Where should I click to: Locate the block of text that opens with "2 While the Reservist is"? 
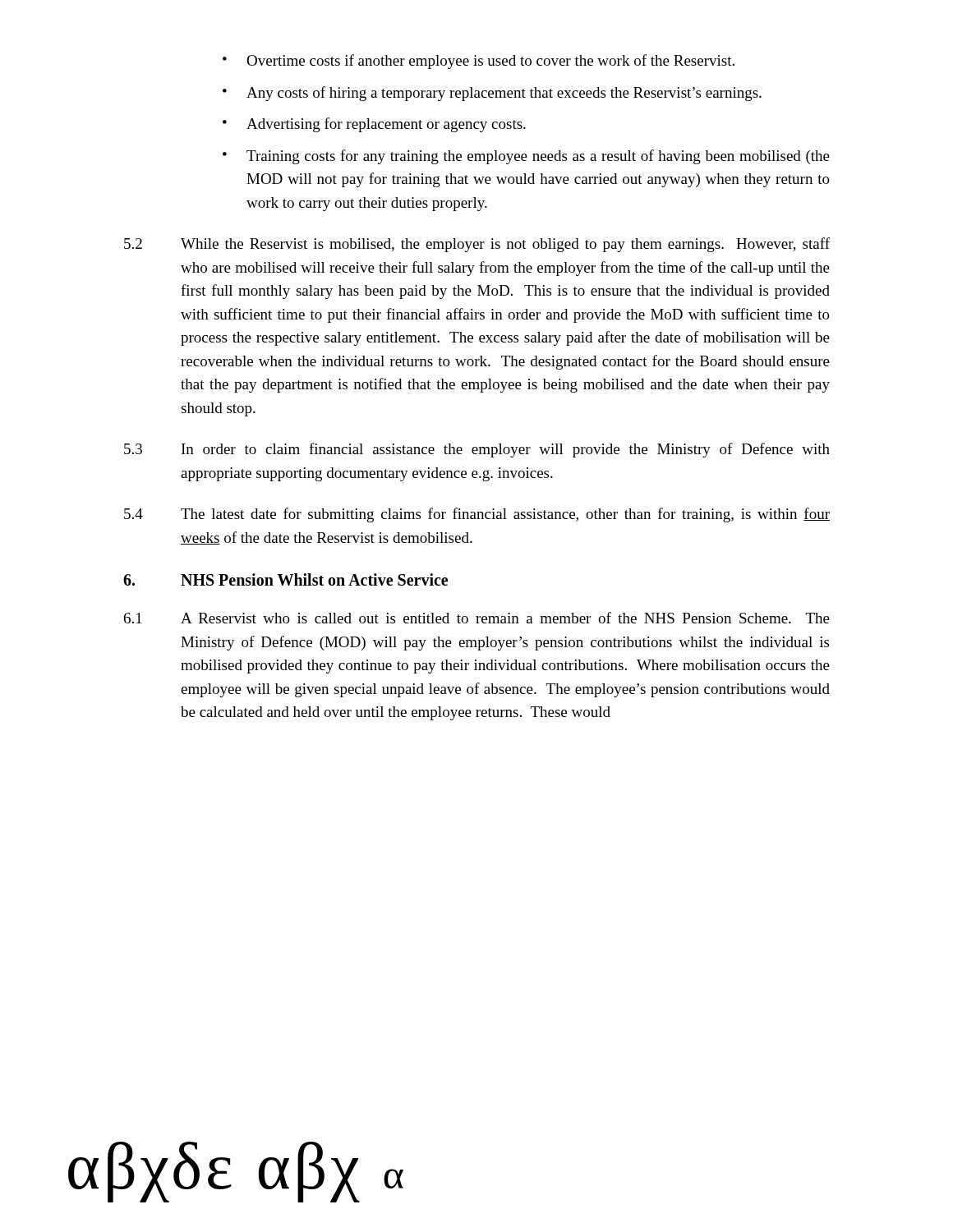coord(476,326)
